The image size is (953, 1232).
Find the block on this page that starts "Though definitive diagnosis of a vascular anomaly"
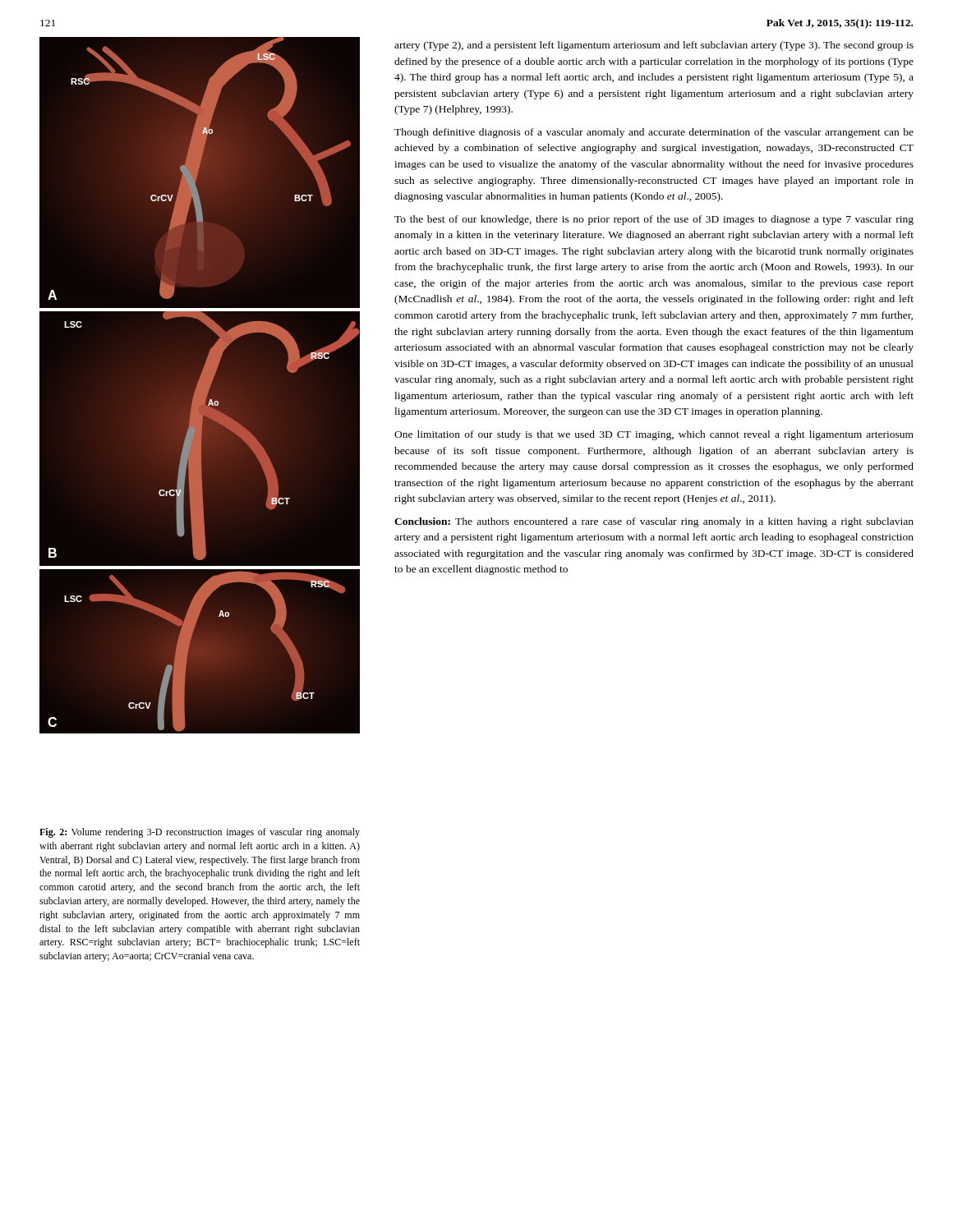(x=654, y=164)
